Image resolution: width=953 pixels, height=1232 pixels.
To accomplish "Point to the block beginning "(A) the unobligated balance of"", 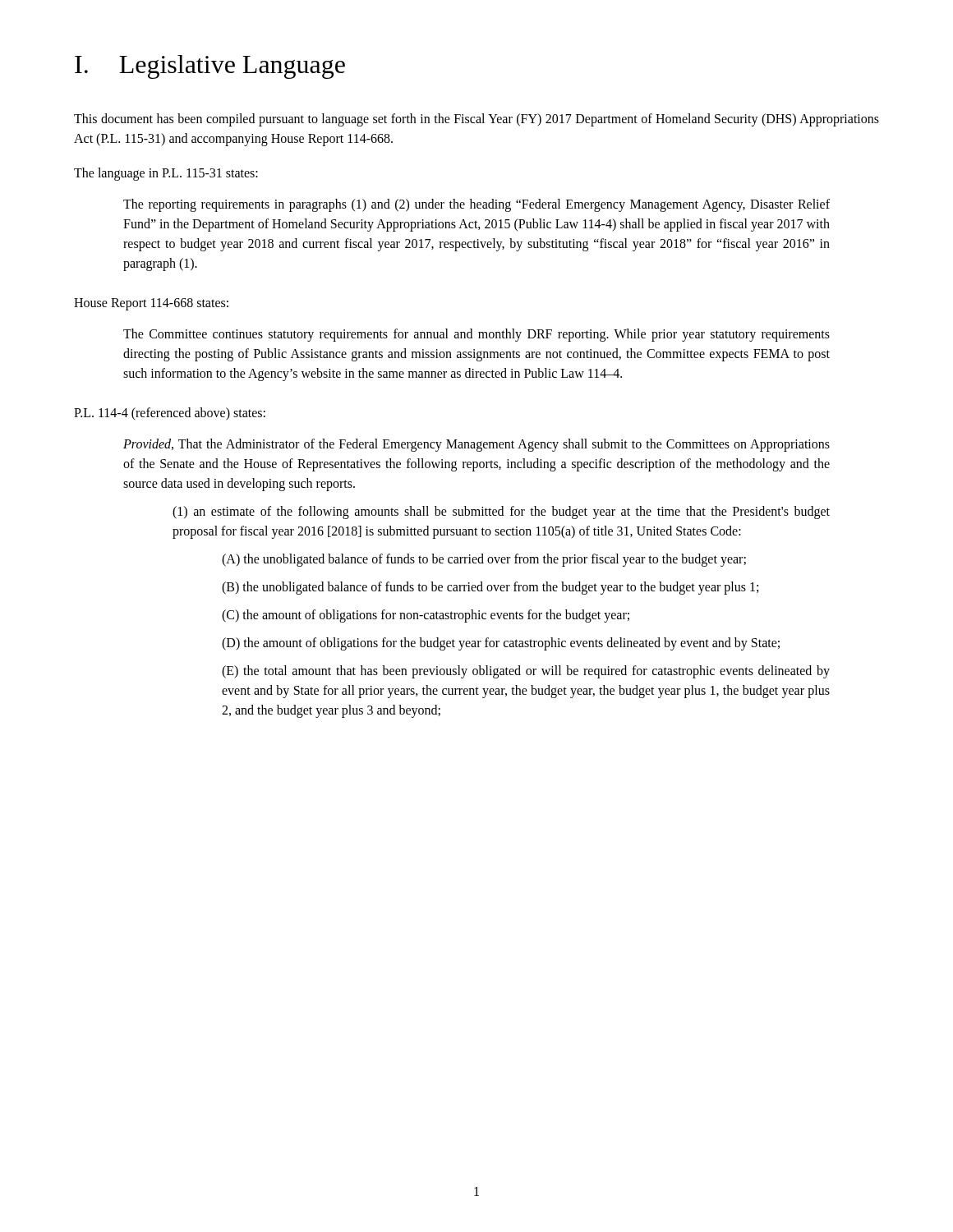I will pos(526,559).
